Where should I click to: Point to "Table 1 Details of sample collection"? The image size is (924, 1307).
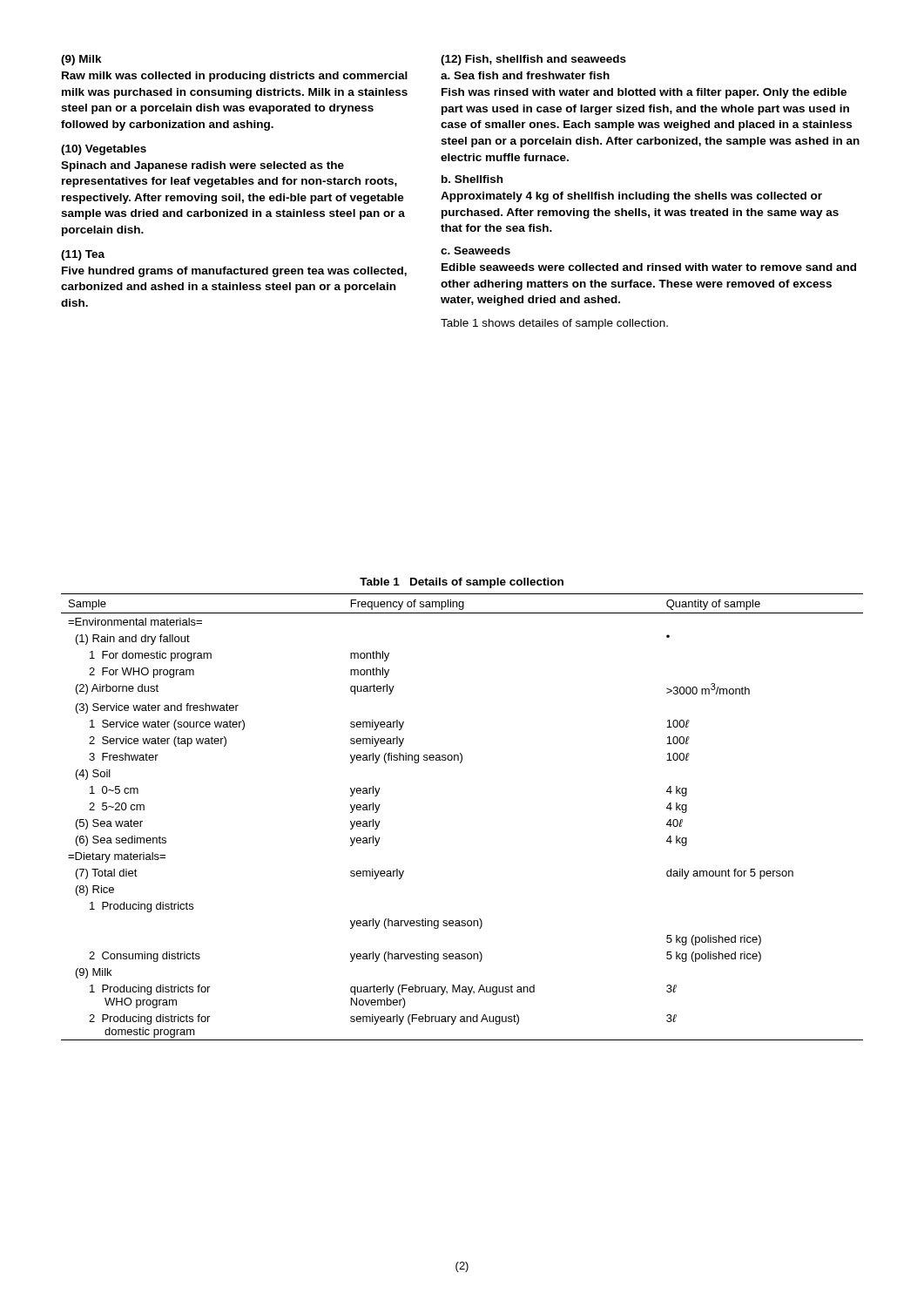pyautogui.click(x=462, y=582)
